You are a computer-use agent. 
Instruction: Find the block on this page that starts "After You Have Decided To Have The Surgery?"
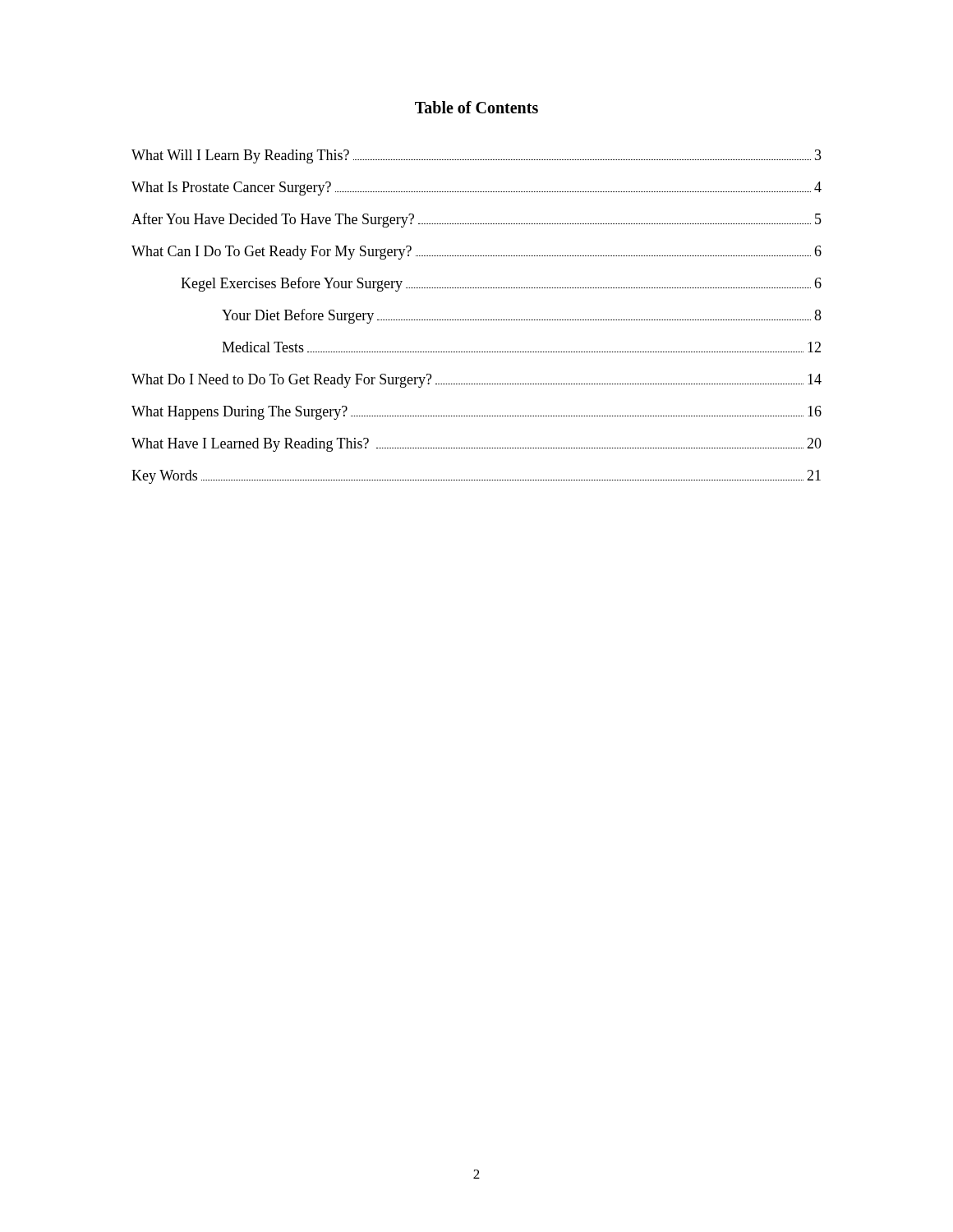pos(476,220)
